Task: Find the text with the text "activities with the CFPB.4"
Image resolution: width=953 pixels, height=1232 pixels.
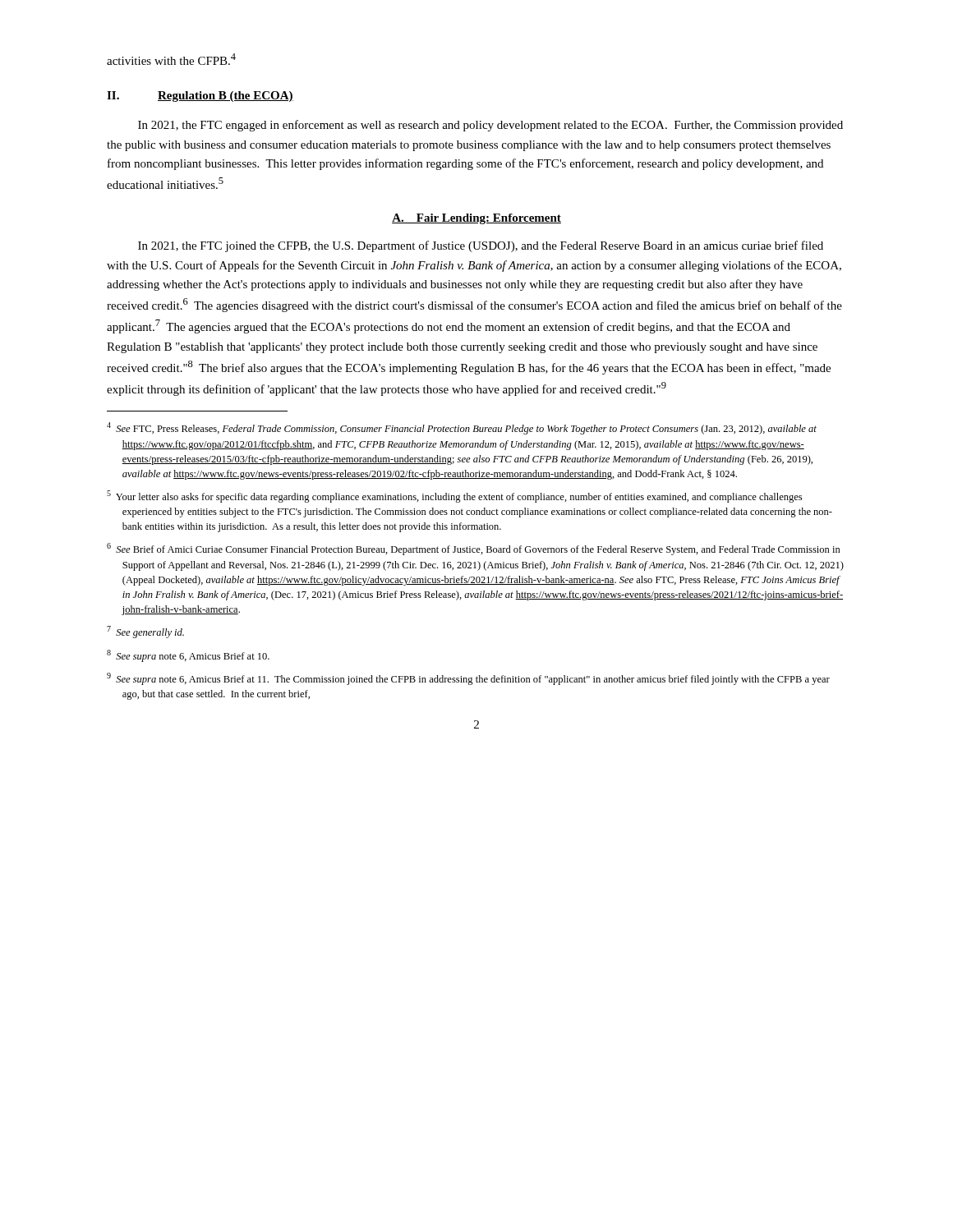Action: point(171,59)
